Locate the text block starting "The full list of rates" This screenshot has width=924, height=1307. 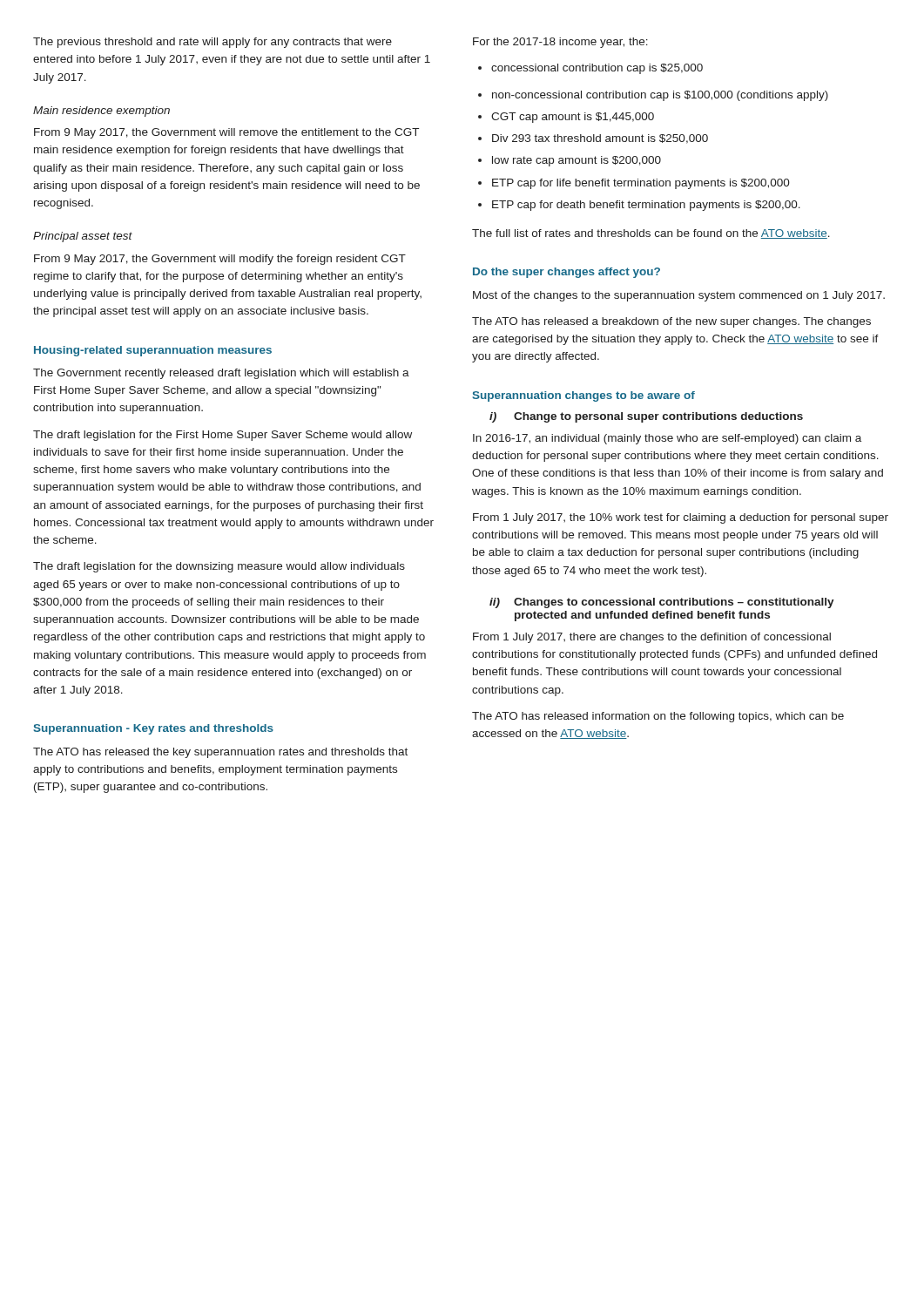pos(681,234)
